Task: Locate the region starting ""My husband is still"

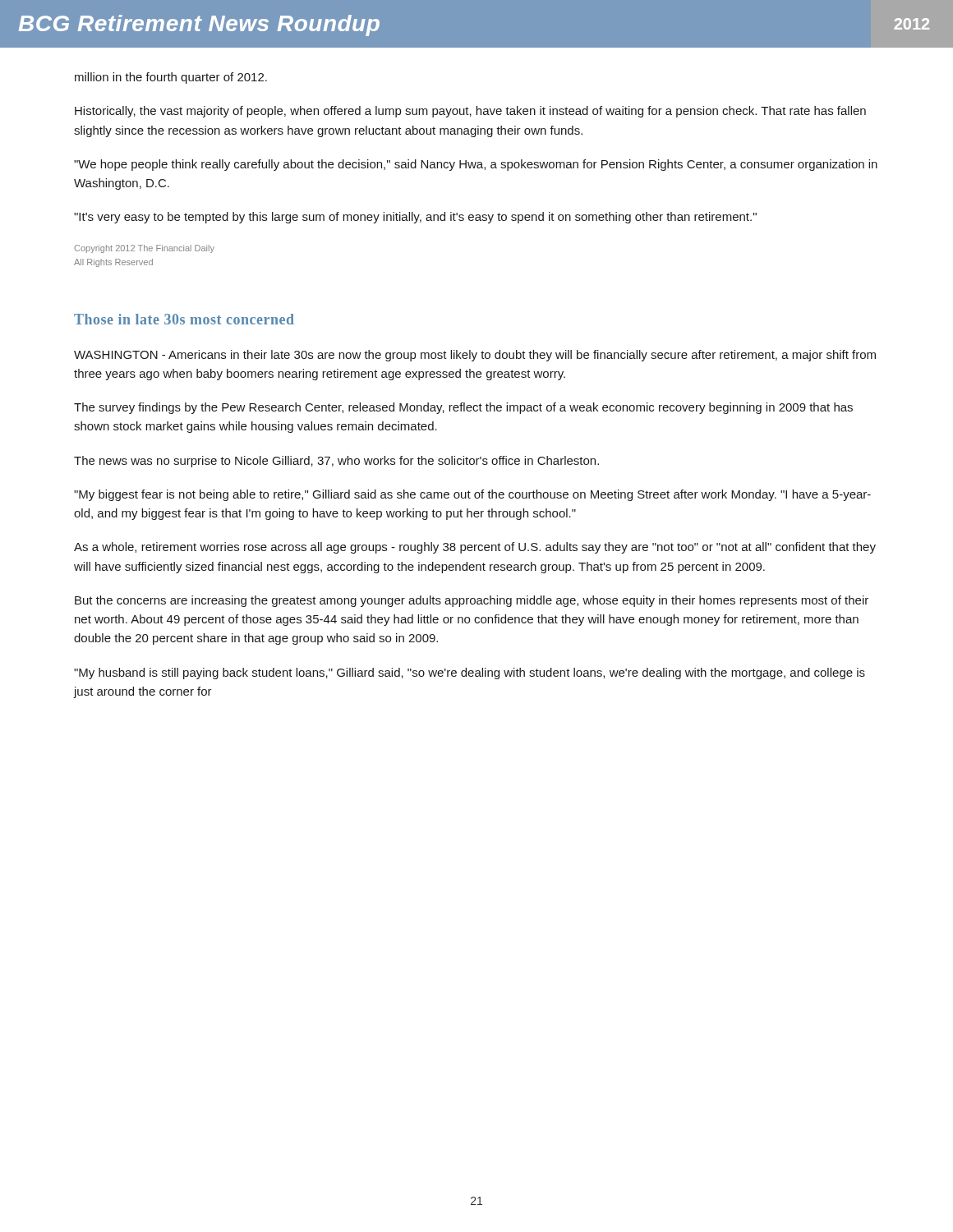Action: [x=470, y=682]
